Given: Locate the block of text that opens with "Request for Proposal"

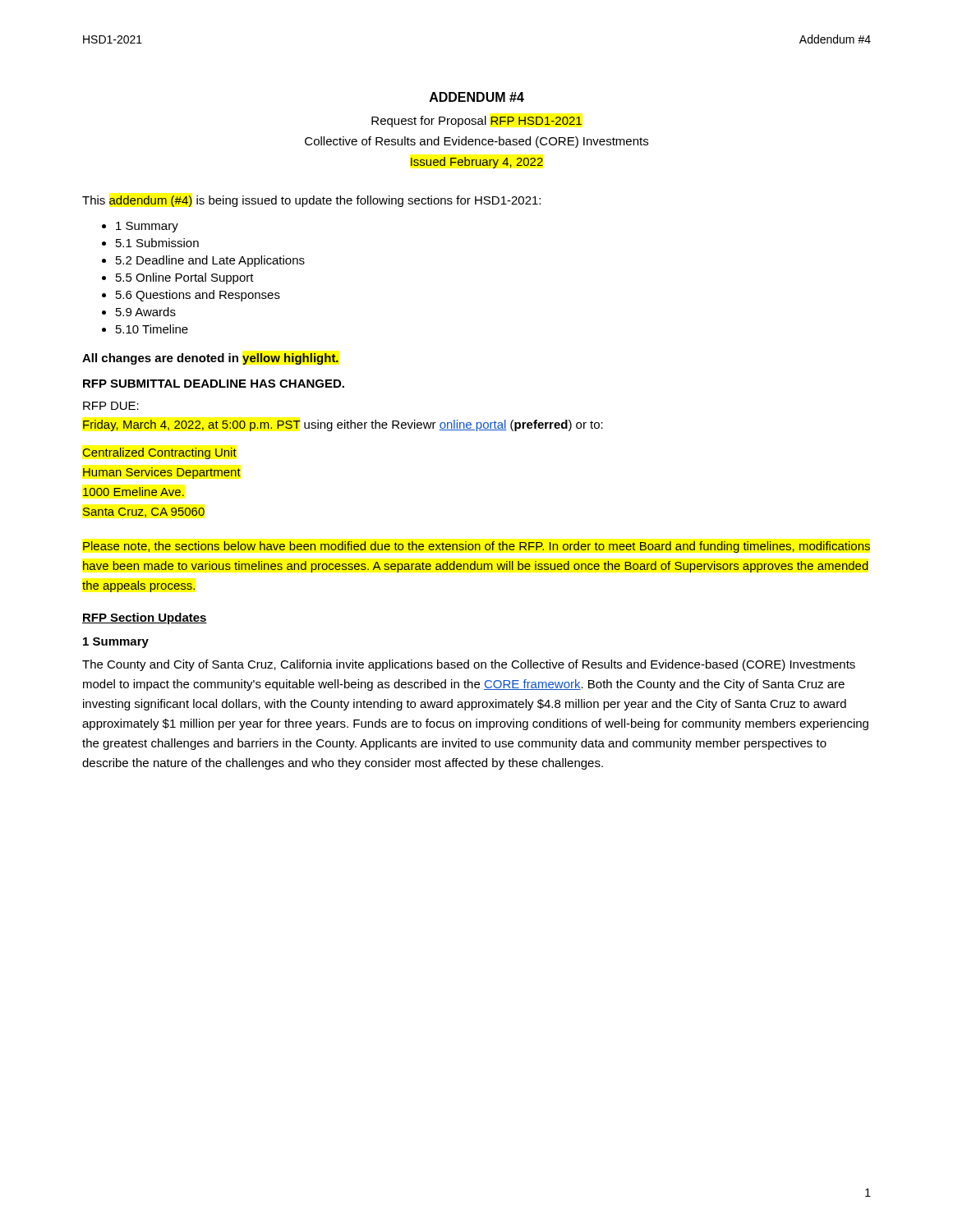Looking at the screenshot, I should (x=476, y=120).
